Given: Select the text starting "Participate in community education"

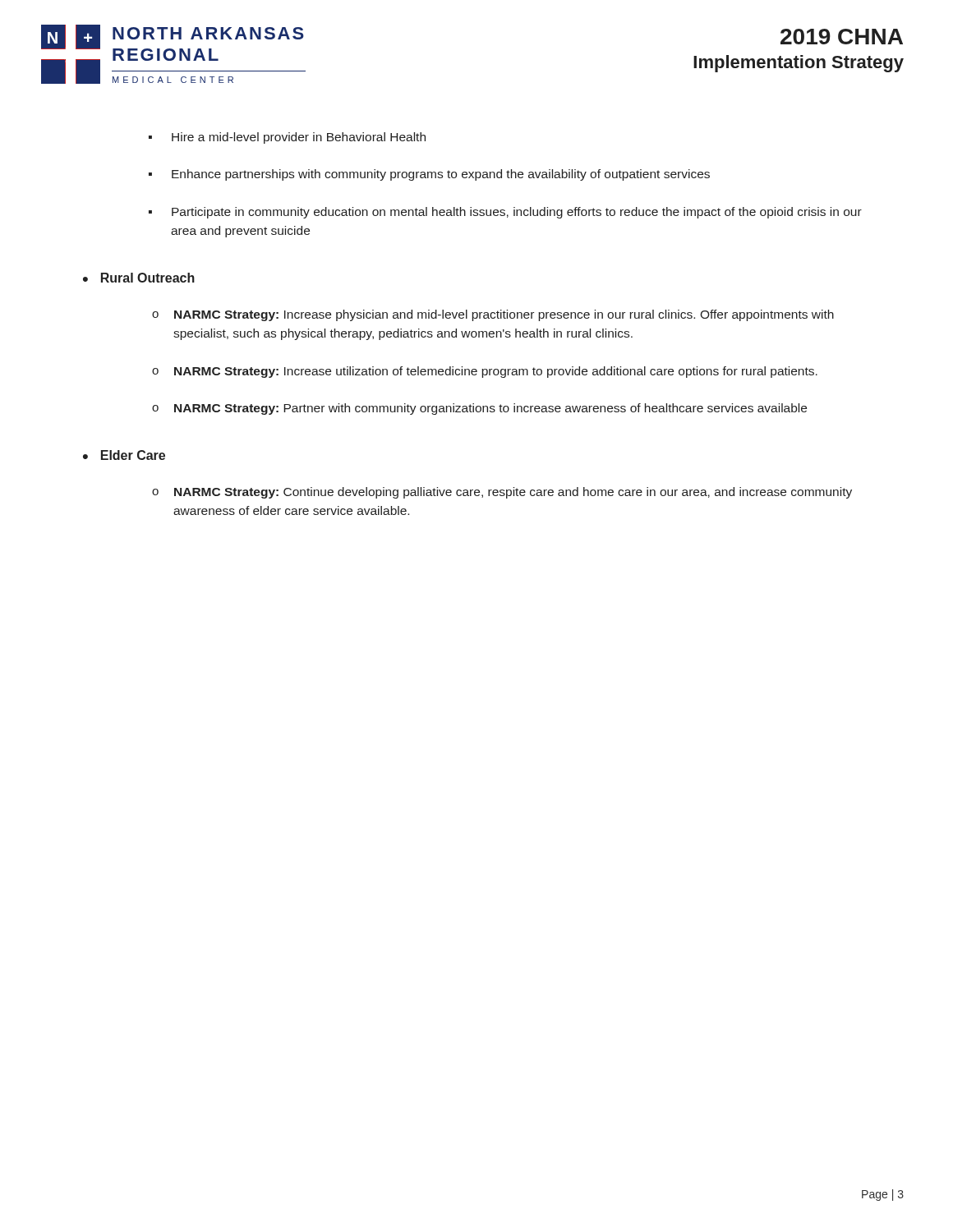Looking at the screenshot, I should tap(516, 221).
